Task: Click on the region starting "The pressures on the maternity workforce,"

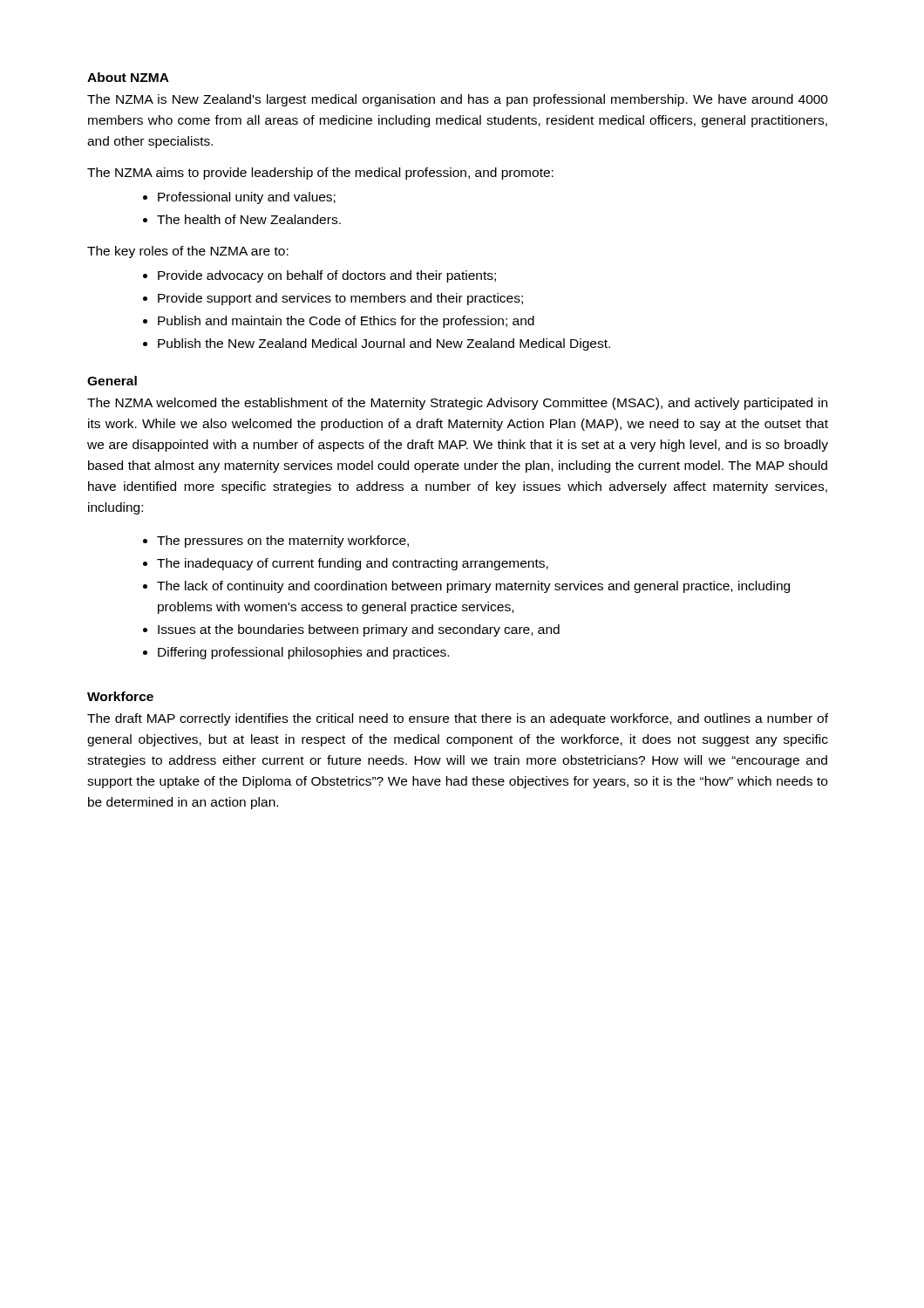Action: [283, 540]
